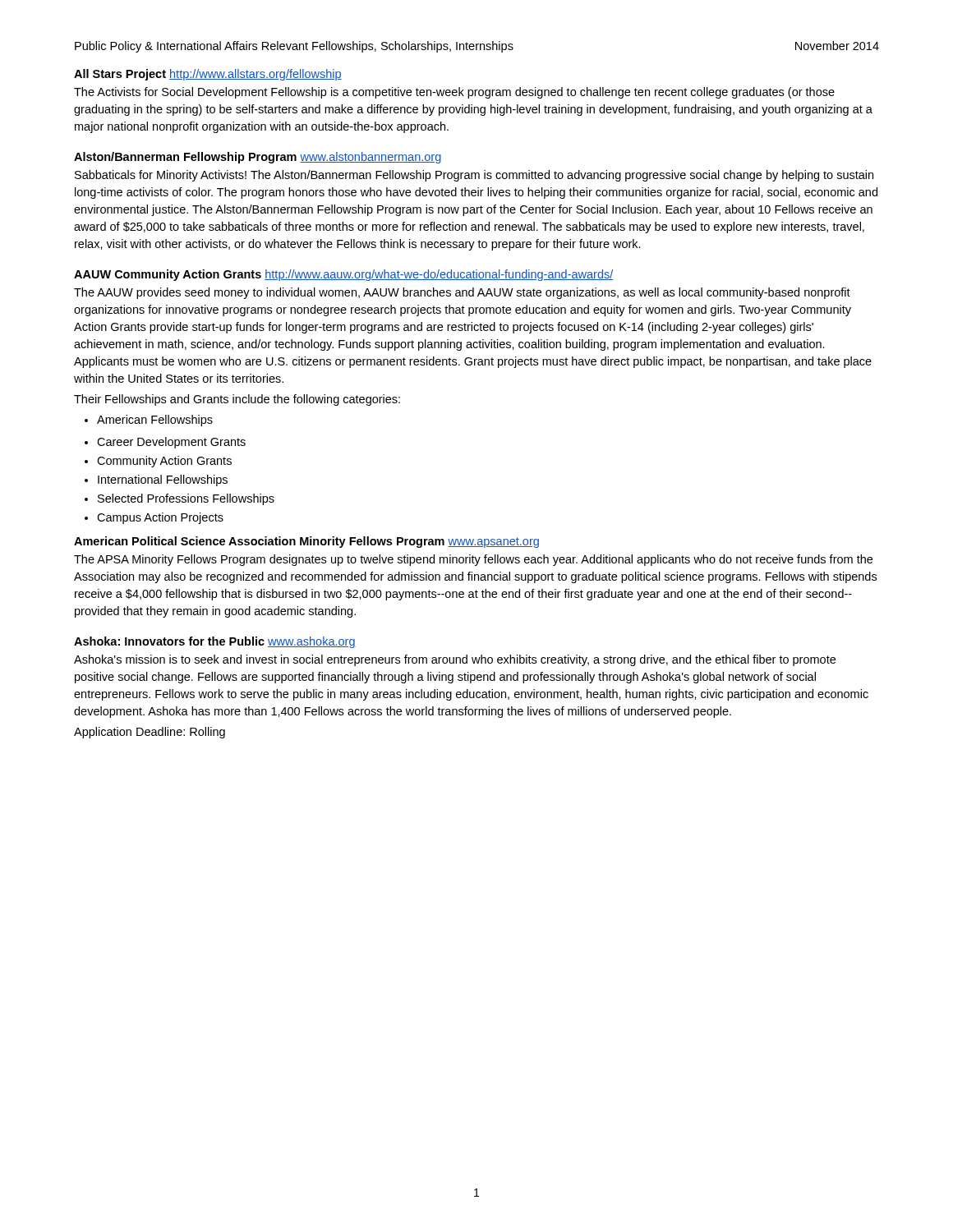Find the passage starting "Career Development Grants"

tap(165, 443)
